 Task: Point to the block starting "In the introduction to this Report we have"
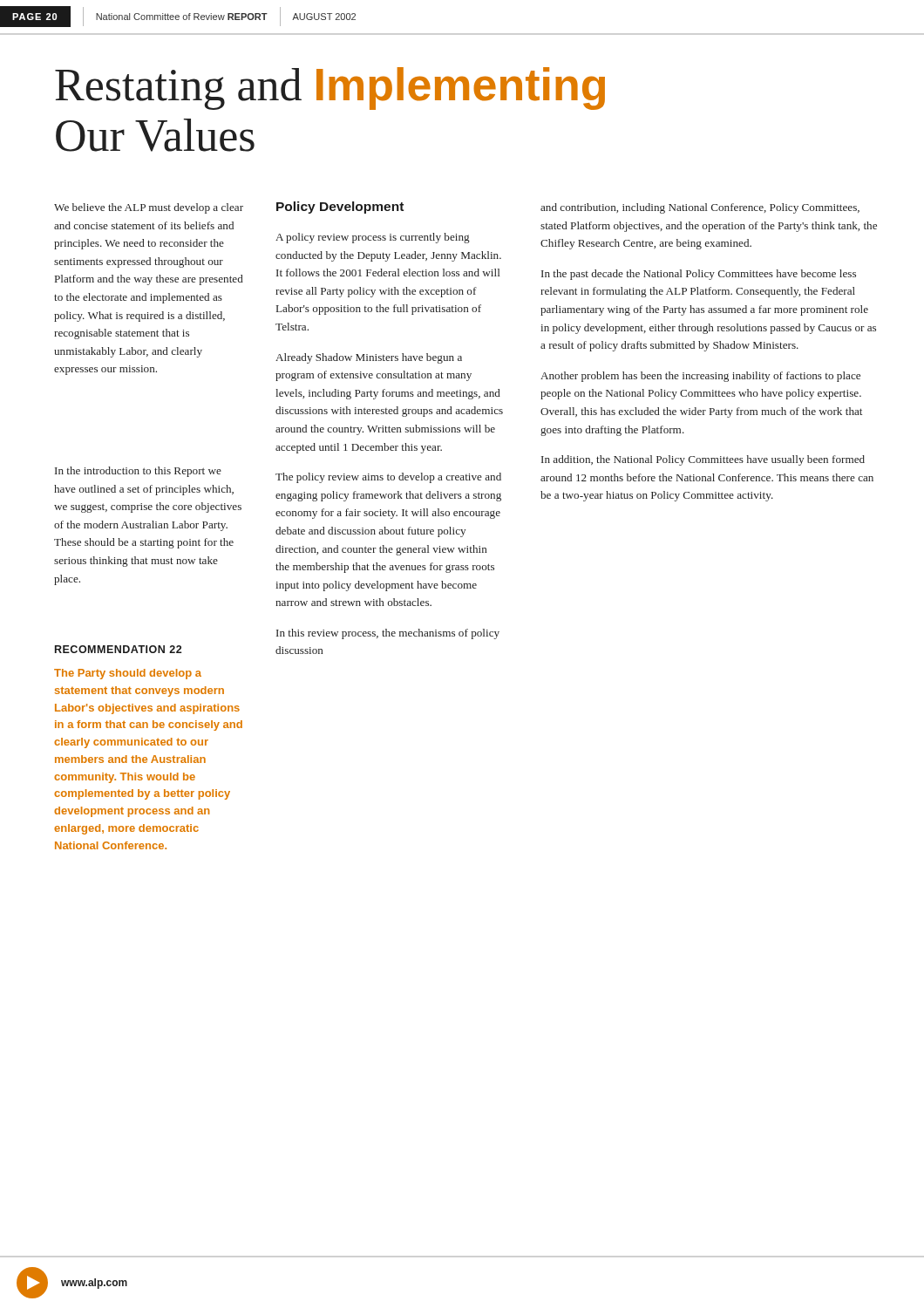tap(149, 525)
